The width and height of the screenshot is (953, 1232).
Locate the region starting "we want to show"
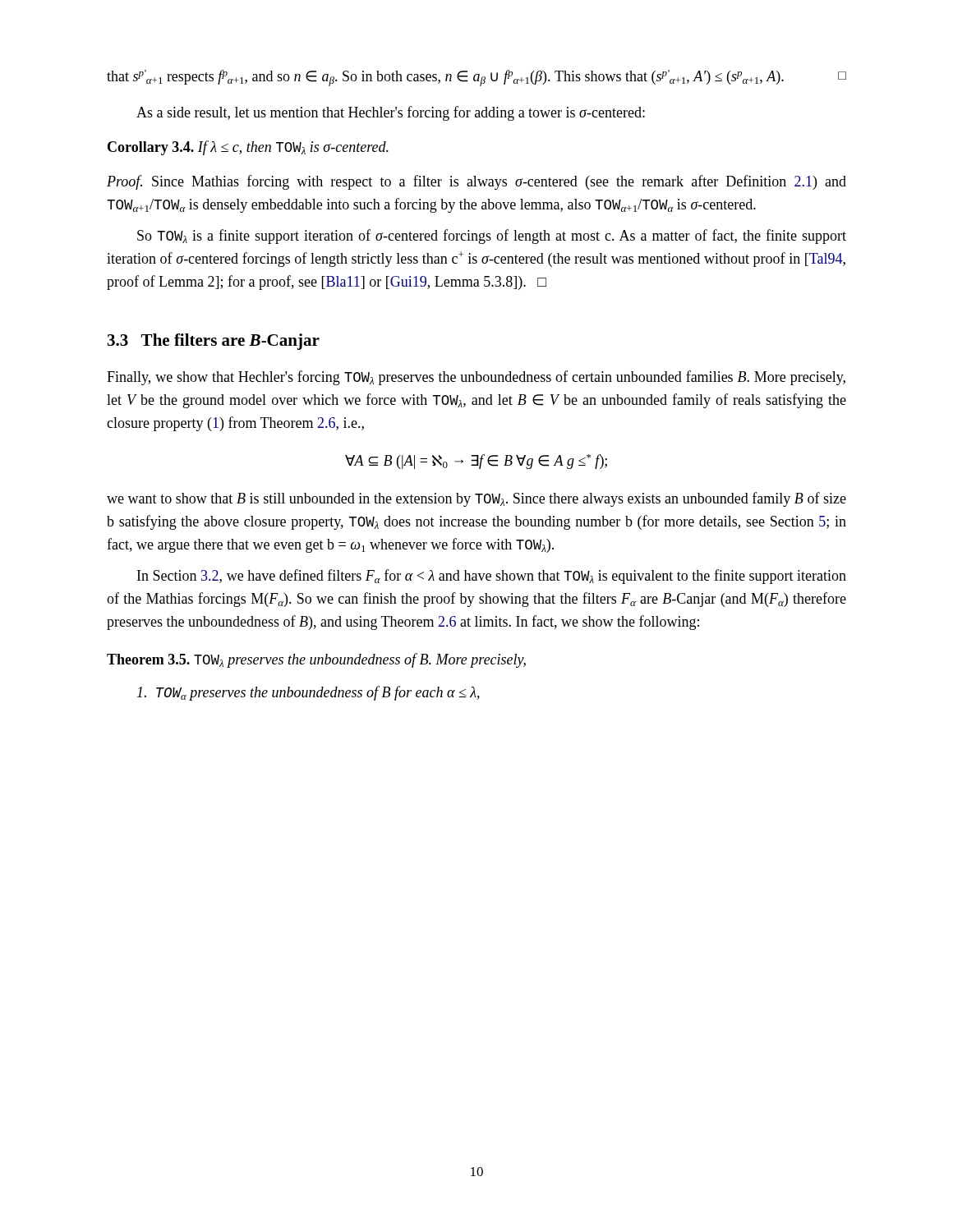(x=476, y=522)
